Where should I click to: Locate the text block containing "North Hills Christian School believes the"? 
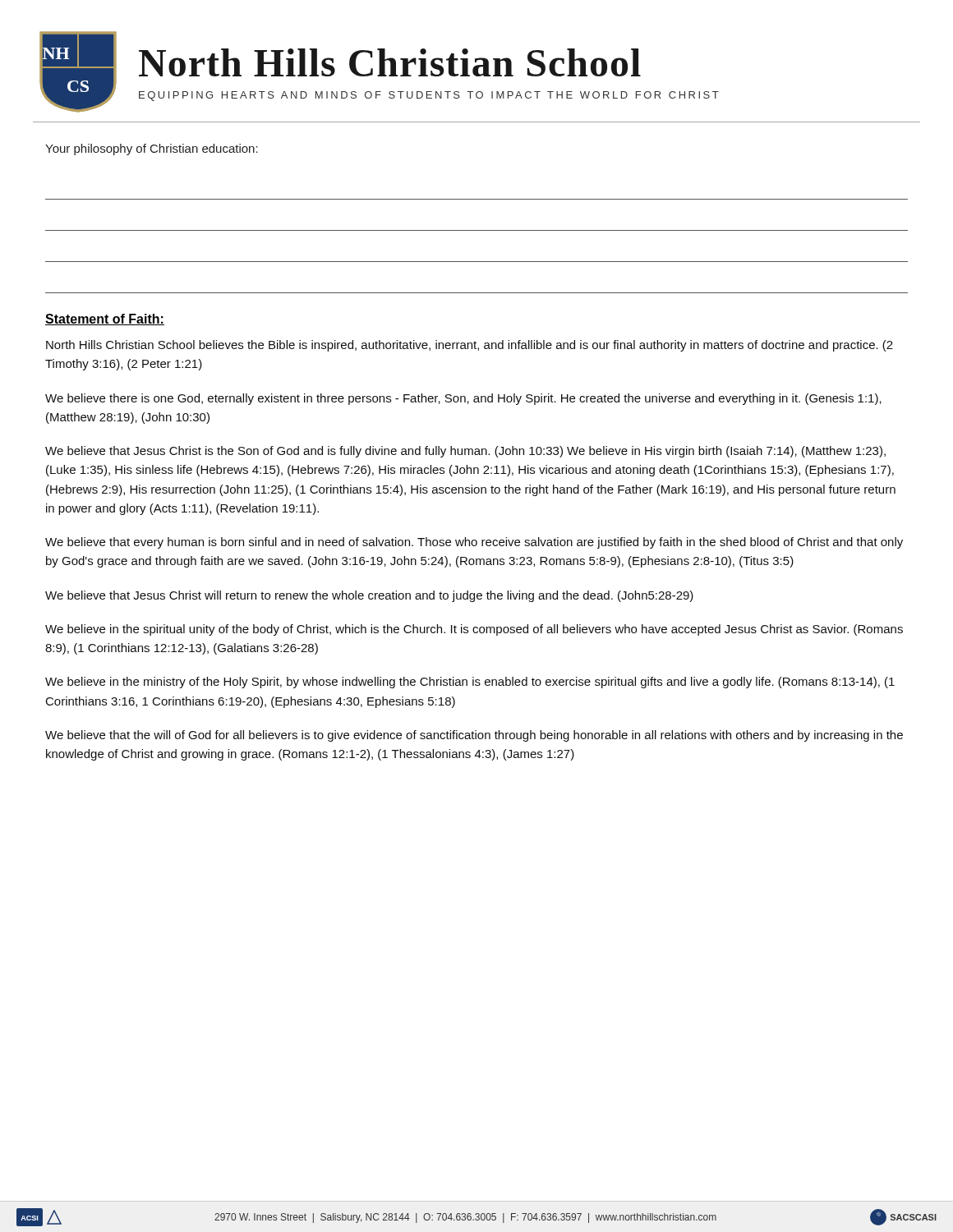tap(469, 354)
